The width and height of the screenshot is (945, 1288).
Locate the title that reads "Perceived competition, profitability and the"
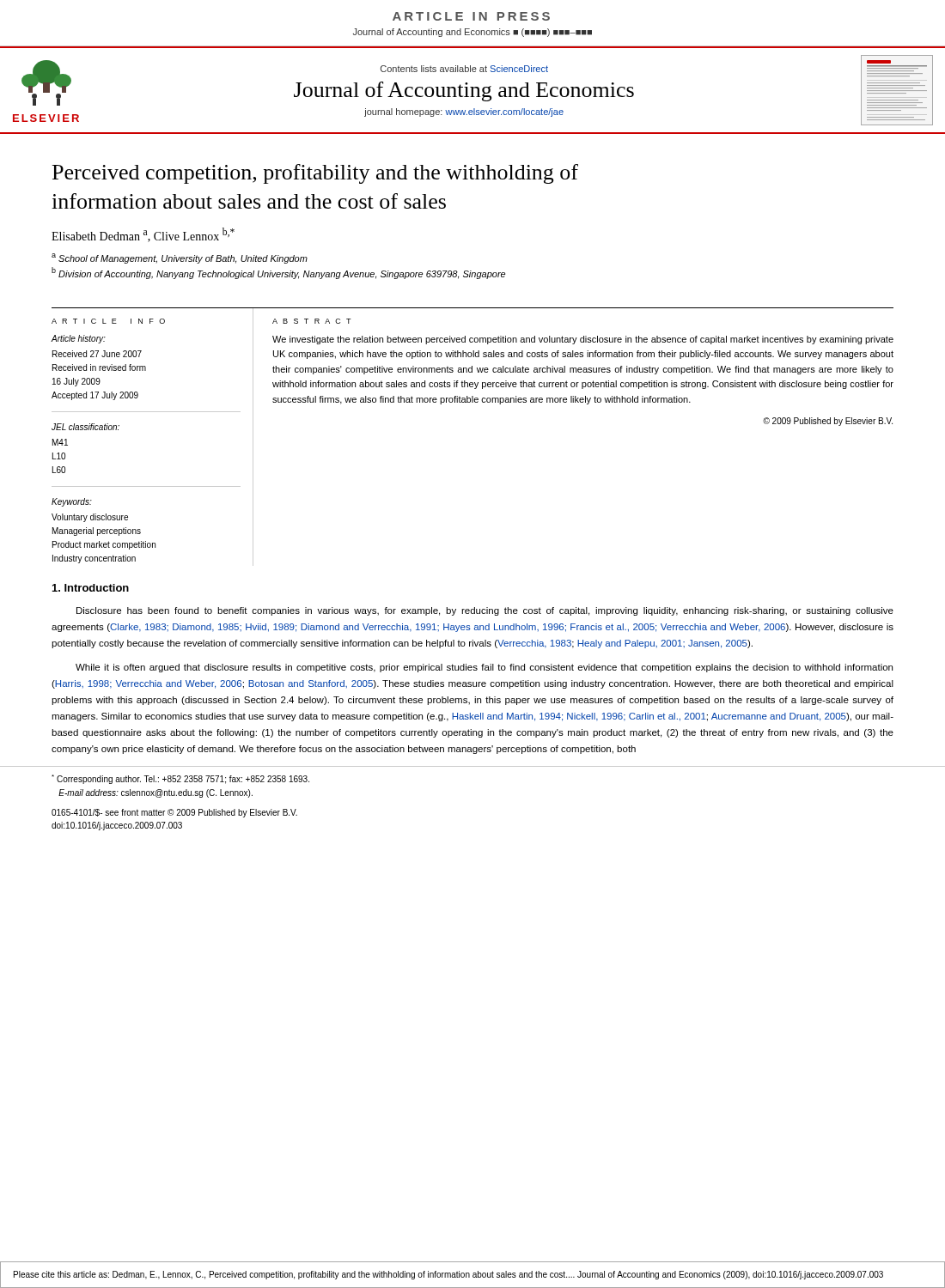315,187
